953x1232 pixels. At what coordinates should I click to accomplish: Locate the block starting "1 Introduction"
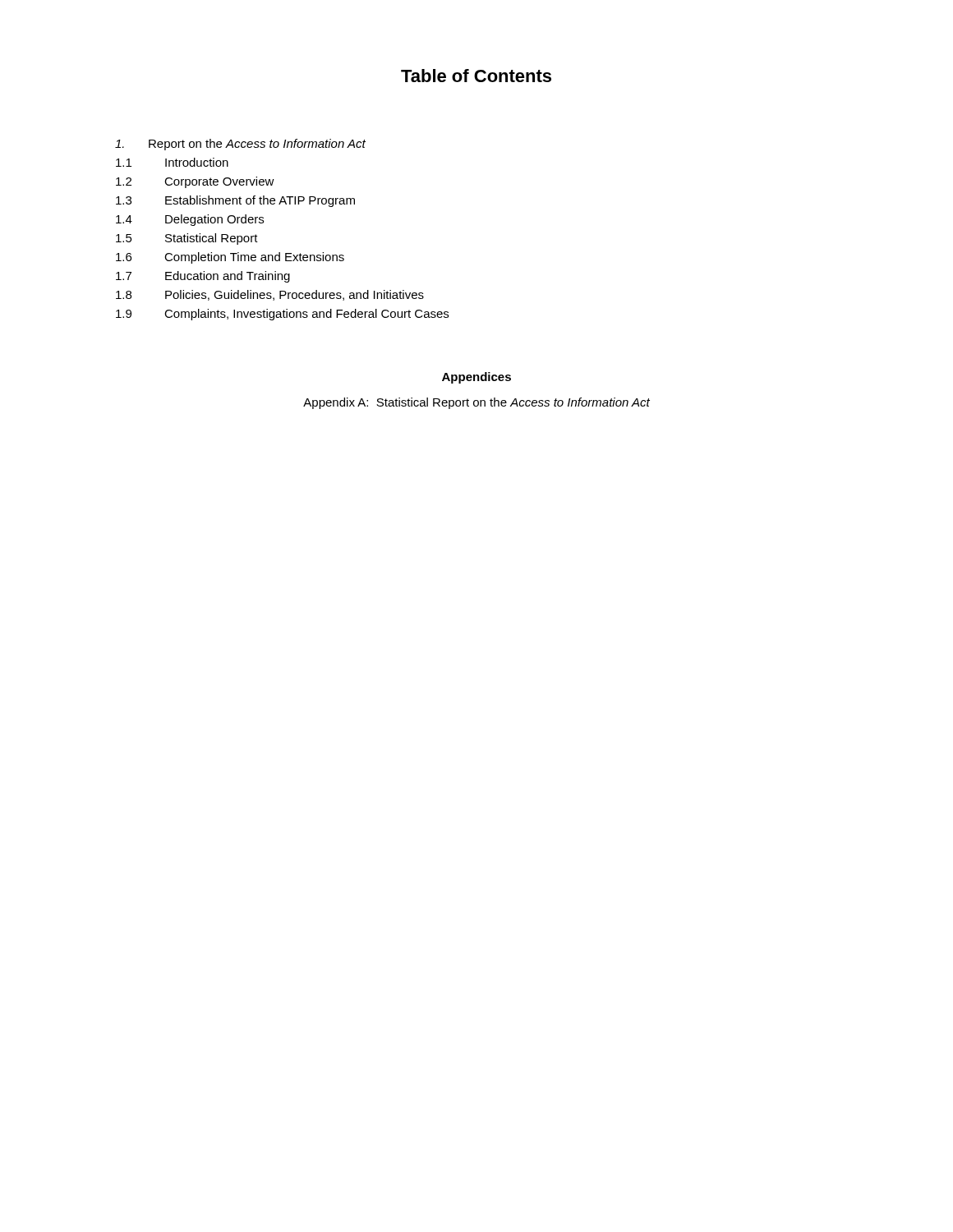coord(172,162)
